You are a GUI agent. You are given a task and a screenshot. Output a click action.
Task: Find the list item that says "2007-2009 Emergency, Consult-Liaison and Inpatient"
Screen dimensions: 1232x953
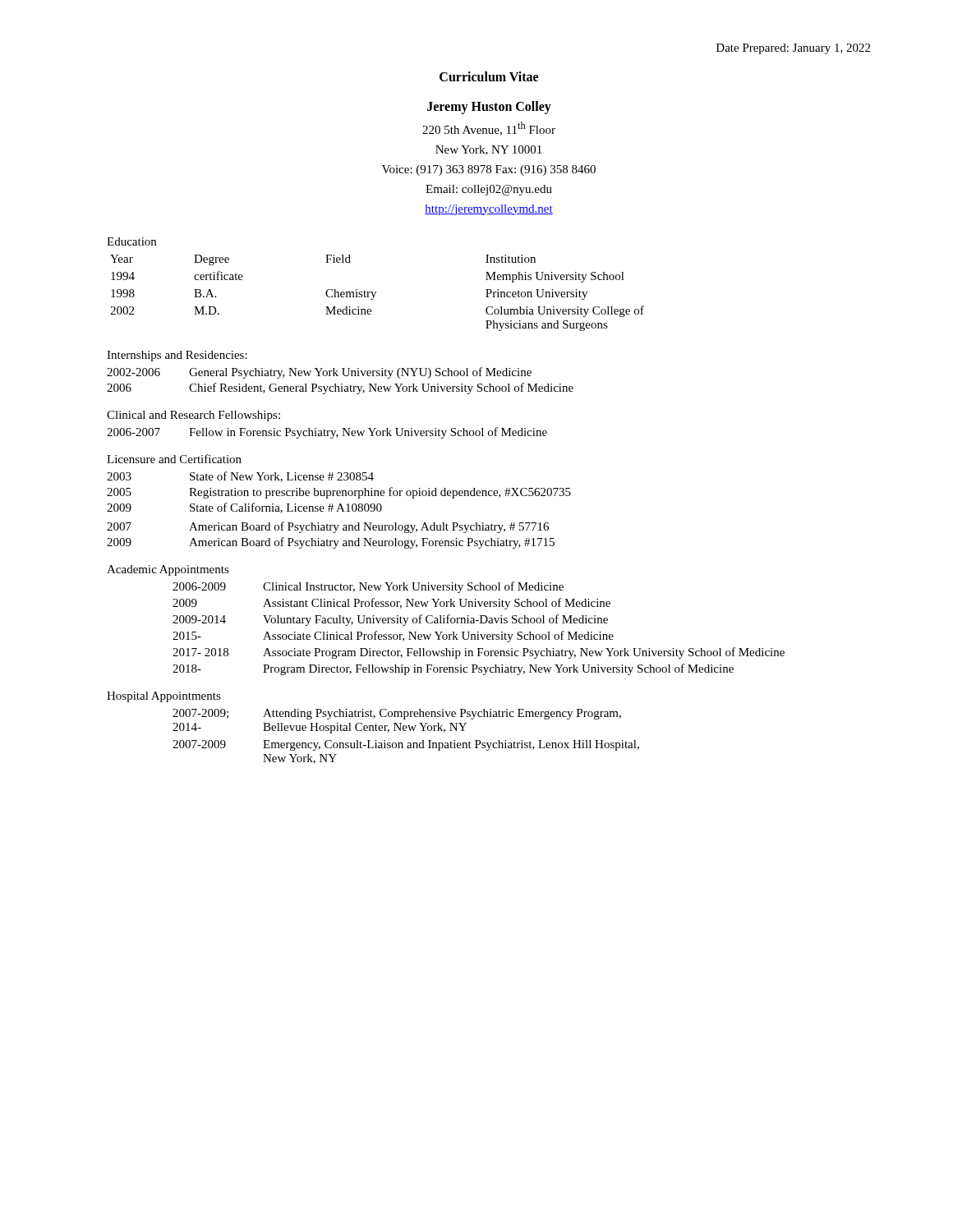click(x=522, y=751)
